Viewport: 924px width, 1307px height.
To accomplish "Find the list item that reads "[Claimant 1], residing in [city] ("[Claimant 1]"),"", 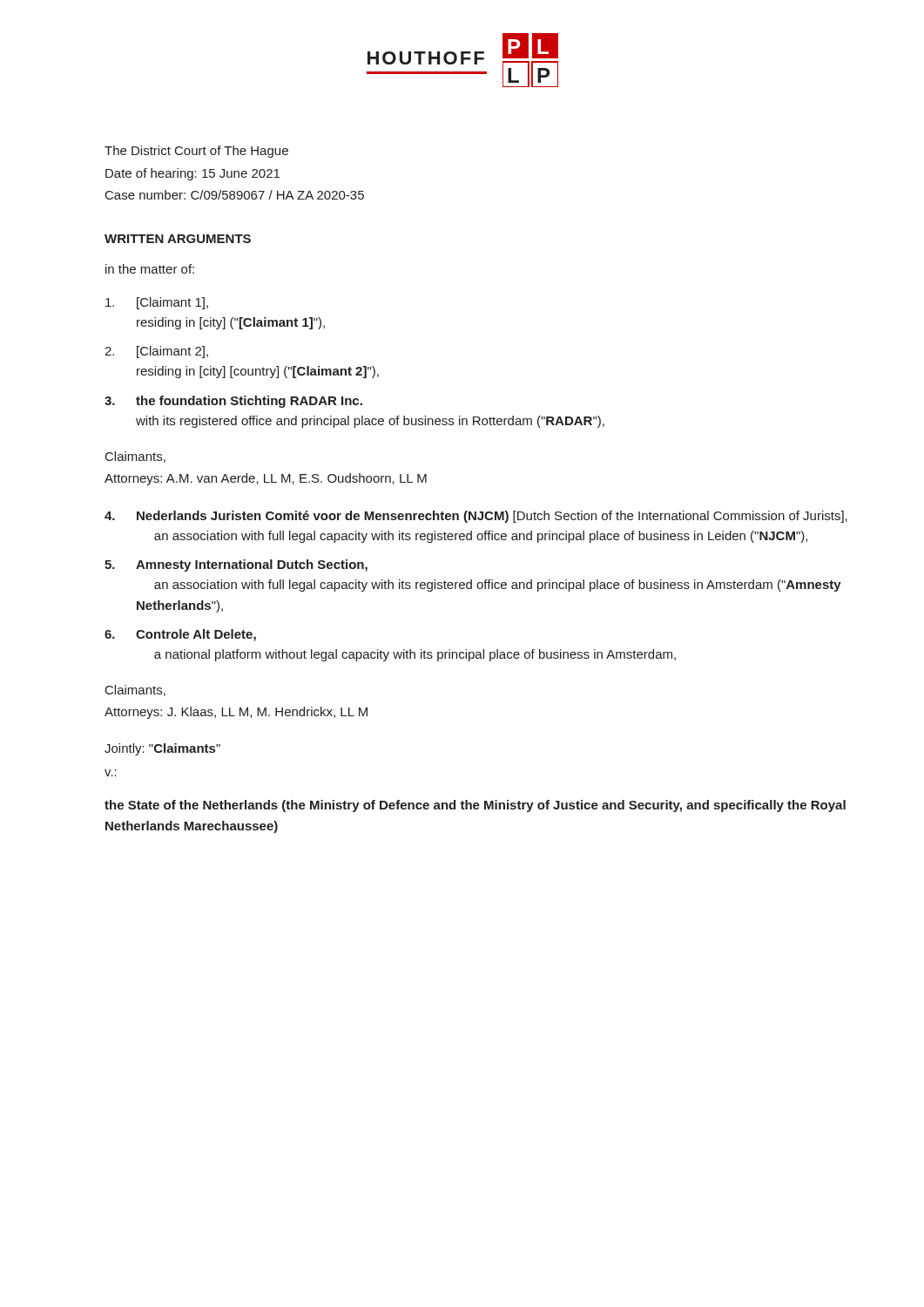I will [157, 303].
